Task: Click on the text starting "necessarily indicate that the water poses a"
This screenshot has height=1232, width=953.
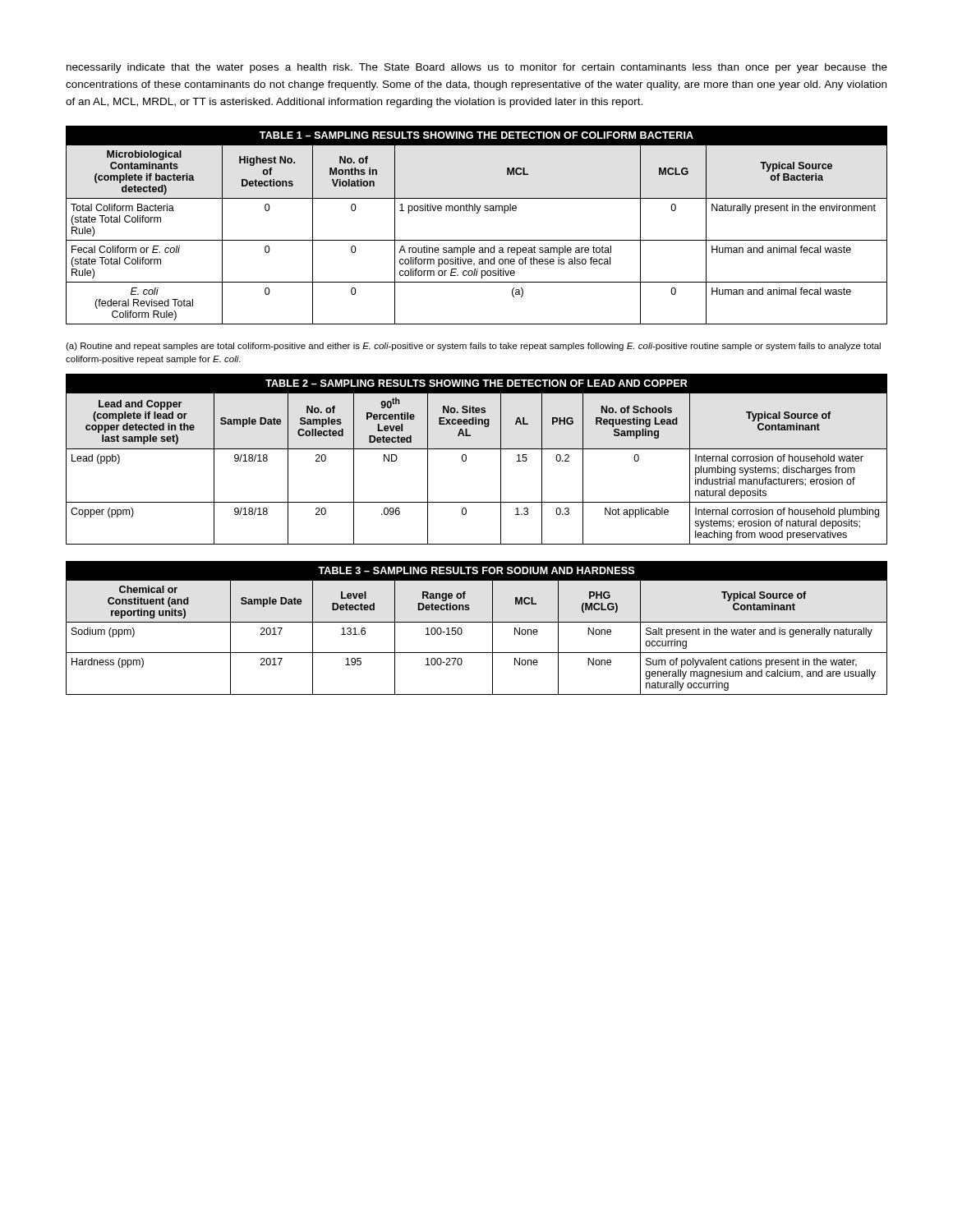Action: pyautogui.click(x=476, y=84)
